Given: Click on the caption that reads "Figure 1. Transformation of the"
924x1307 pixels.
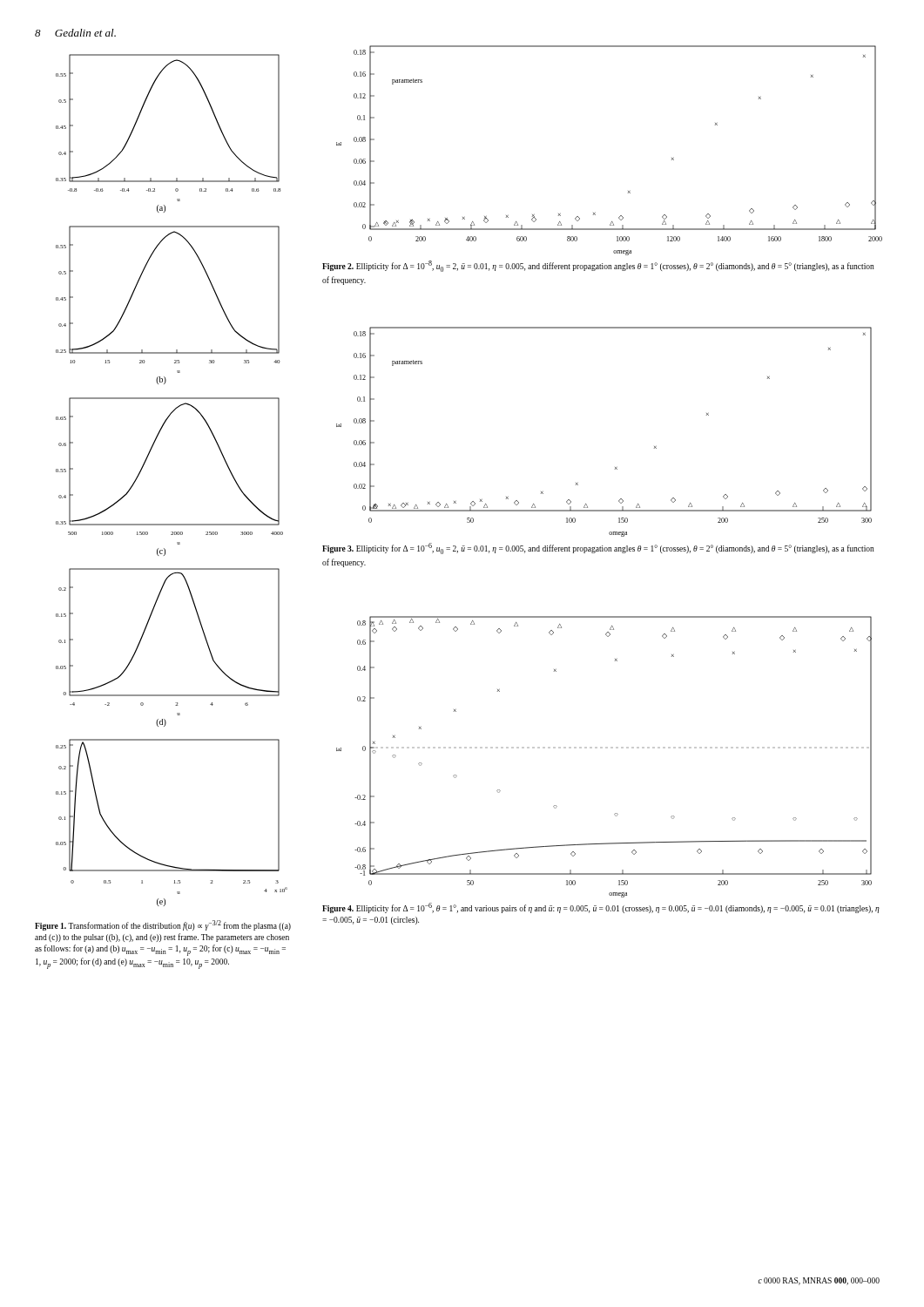Looking at the screenshot, I should (163, 944).
